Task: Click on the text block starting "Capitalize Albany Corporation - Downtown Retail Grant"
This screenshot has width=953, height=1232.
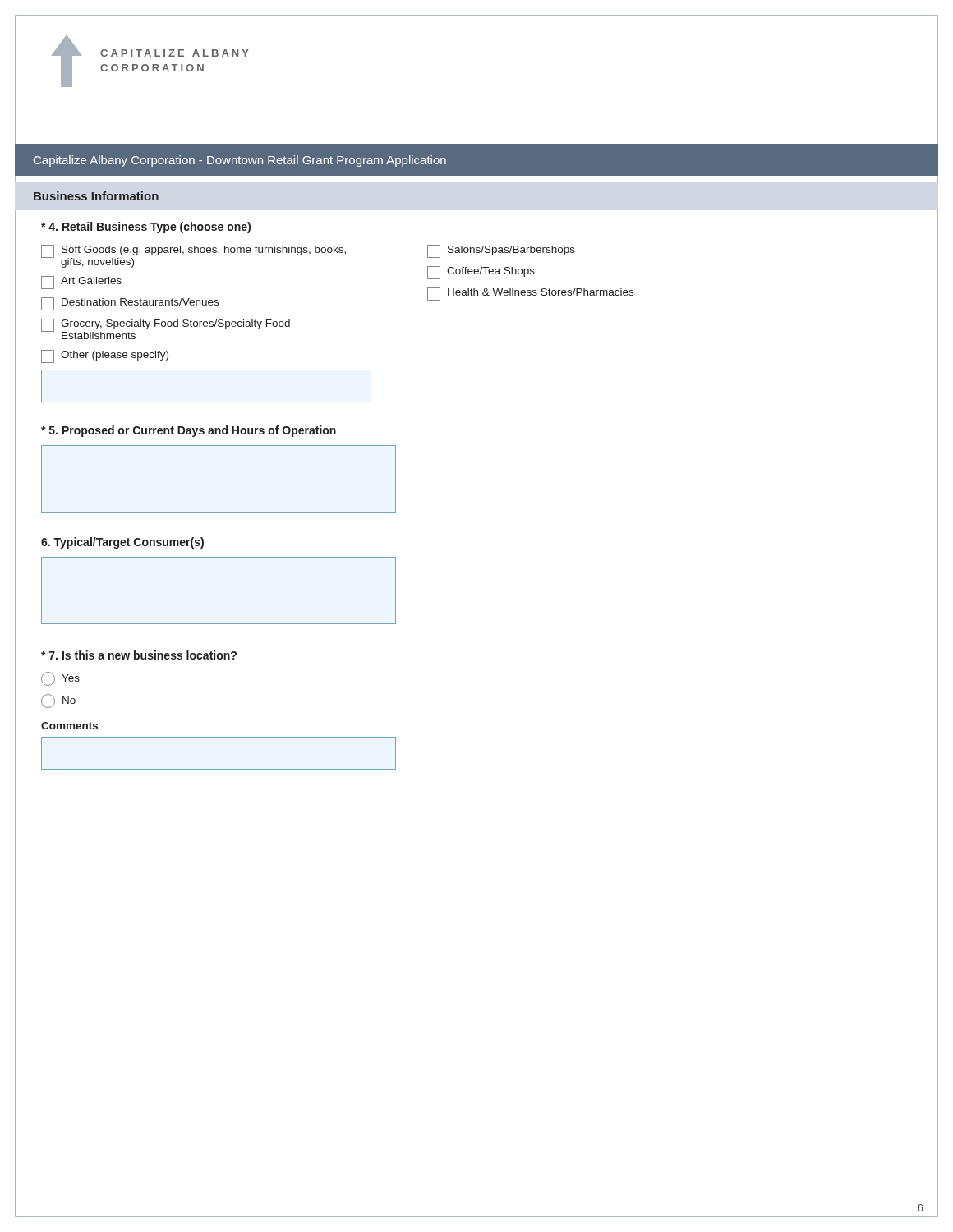Action: 240,160
